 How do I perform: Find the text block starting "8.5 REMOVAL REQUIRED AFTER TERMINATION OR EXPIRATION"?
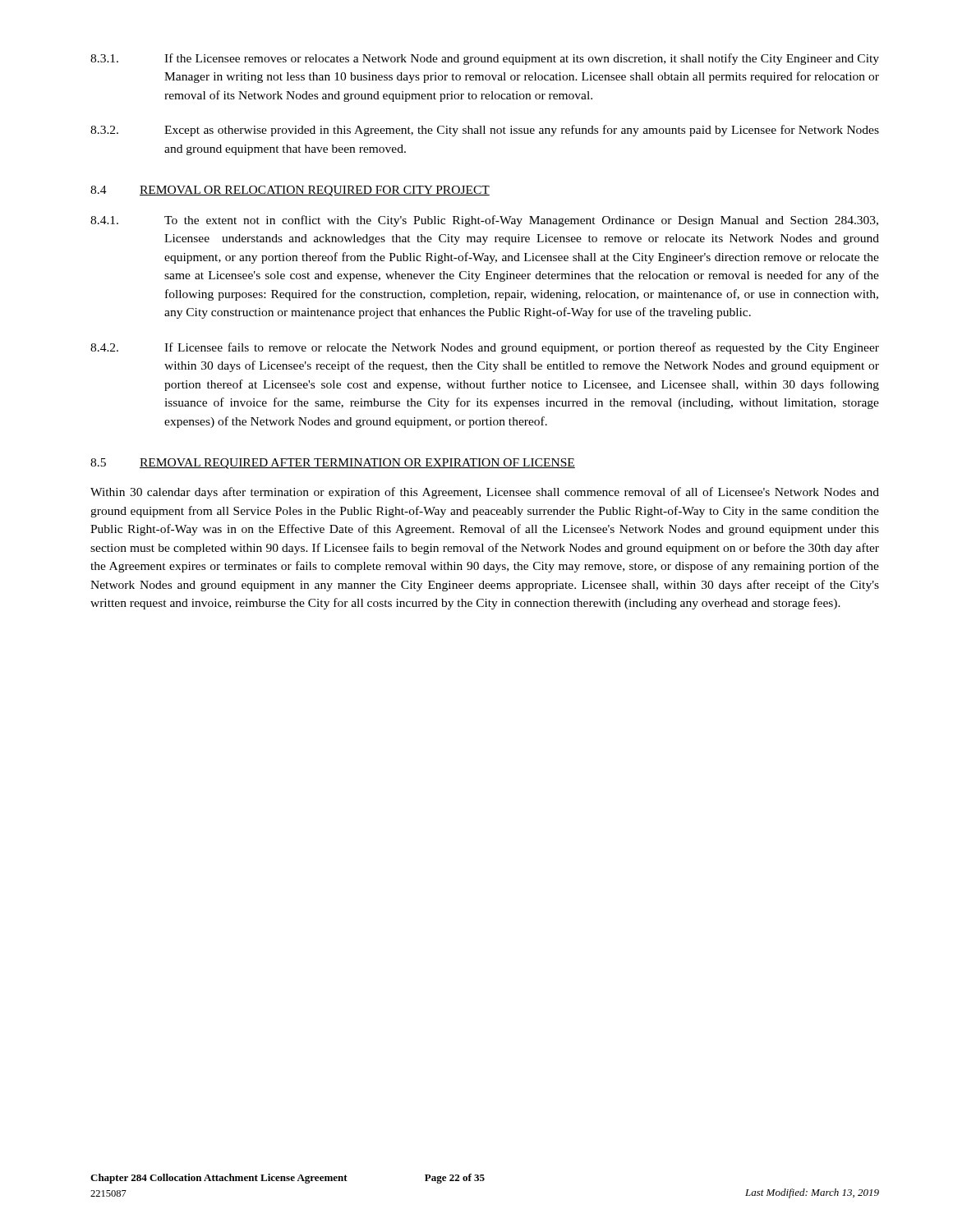[485, 463]
